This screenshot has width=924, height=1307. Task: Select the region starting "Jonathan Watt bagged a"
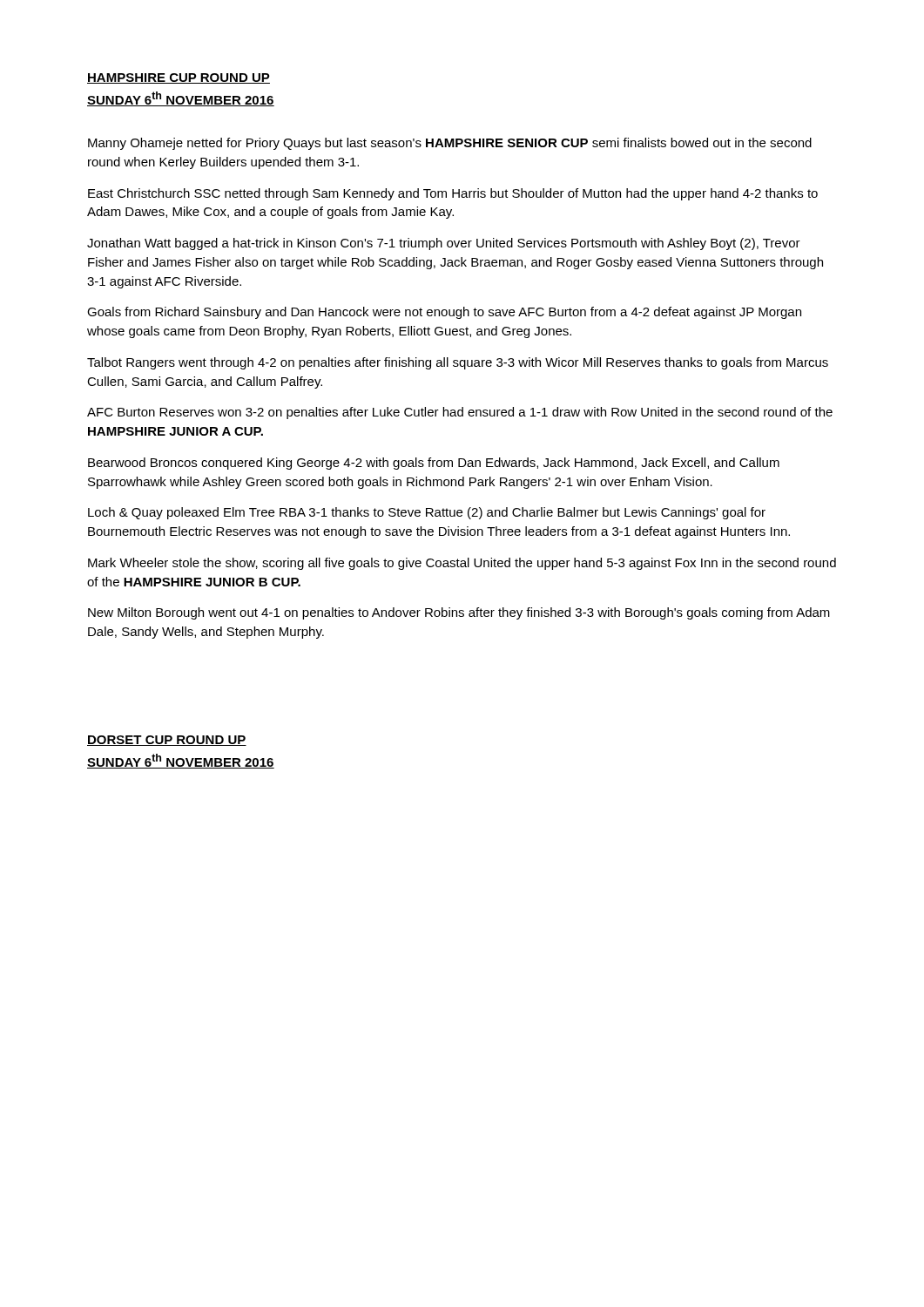[456, 262]
